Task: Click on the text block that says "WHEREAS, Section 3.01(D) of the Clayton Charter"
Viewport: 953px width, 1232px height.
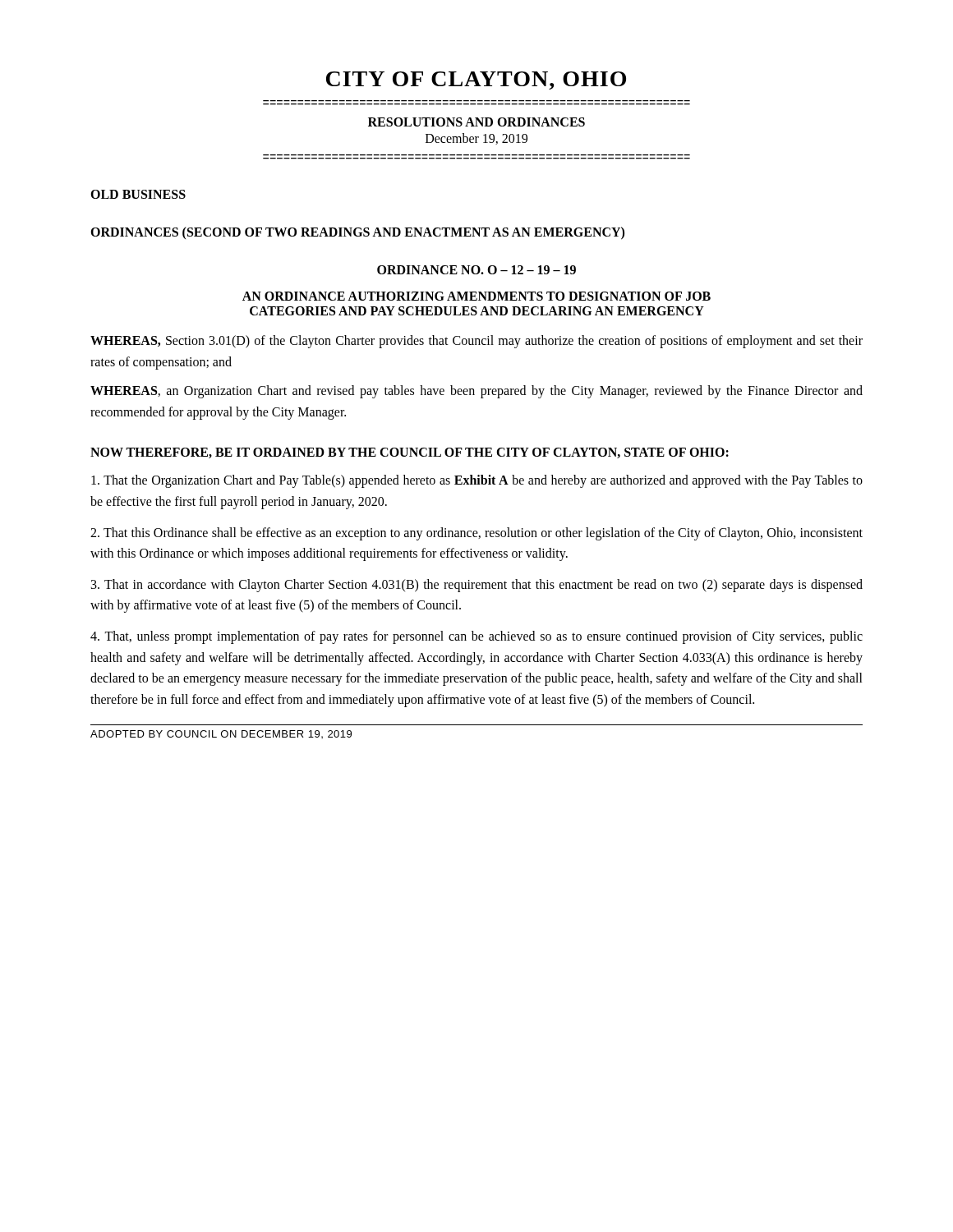Action: pos(476,351)
